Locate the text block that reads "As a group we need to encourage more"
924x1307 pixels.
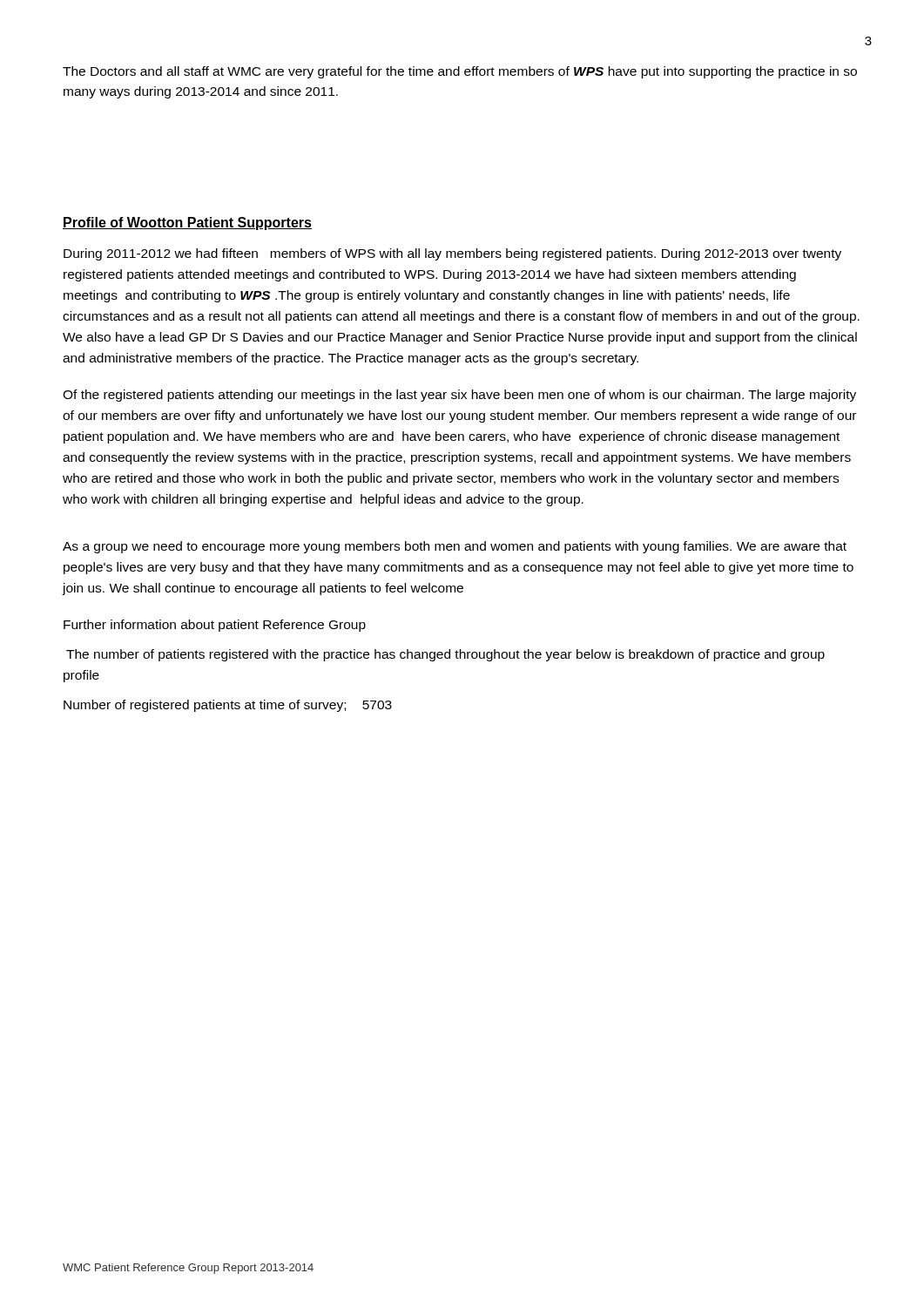pyautogui.click(x=458, y=567)
